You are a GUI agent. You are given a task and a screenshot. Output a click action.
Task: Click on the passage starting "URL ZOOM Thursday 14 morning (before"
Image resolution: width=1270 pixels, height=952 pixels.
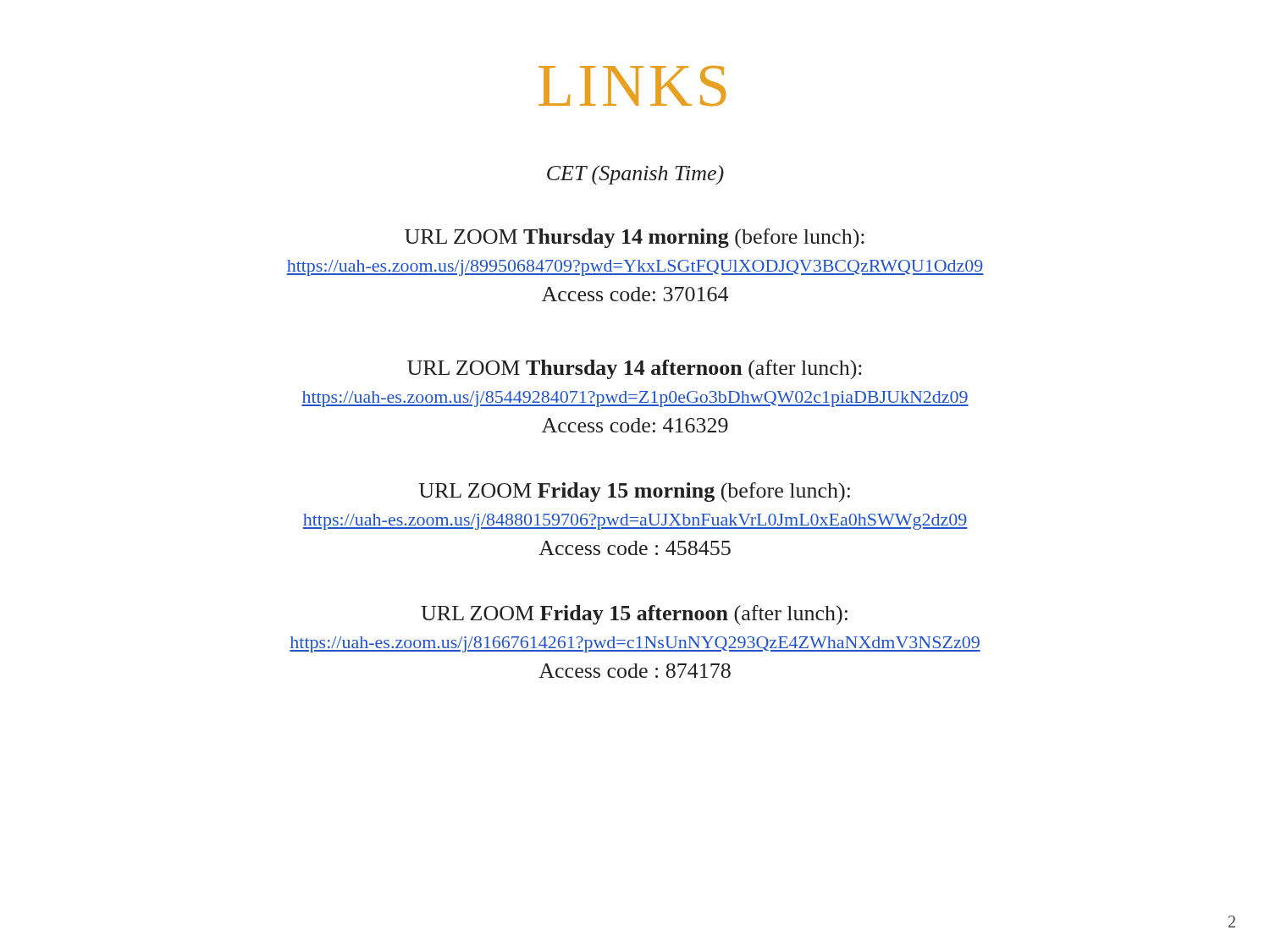click(x=635, y=266)
